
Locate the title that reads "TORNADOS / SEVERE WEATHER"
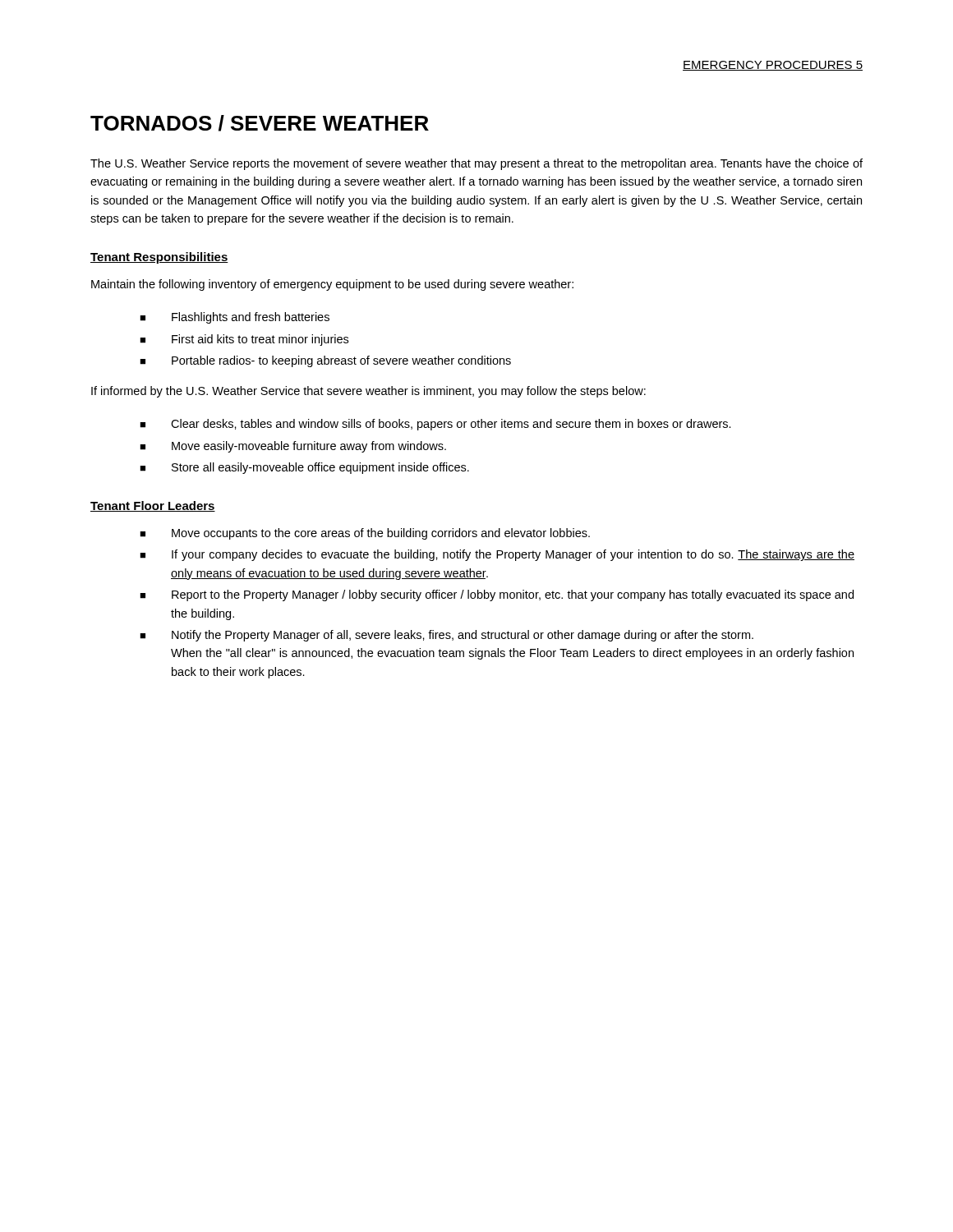point(260,123)
